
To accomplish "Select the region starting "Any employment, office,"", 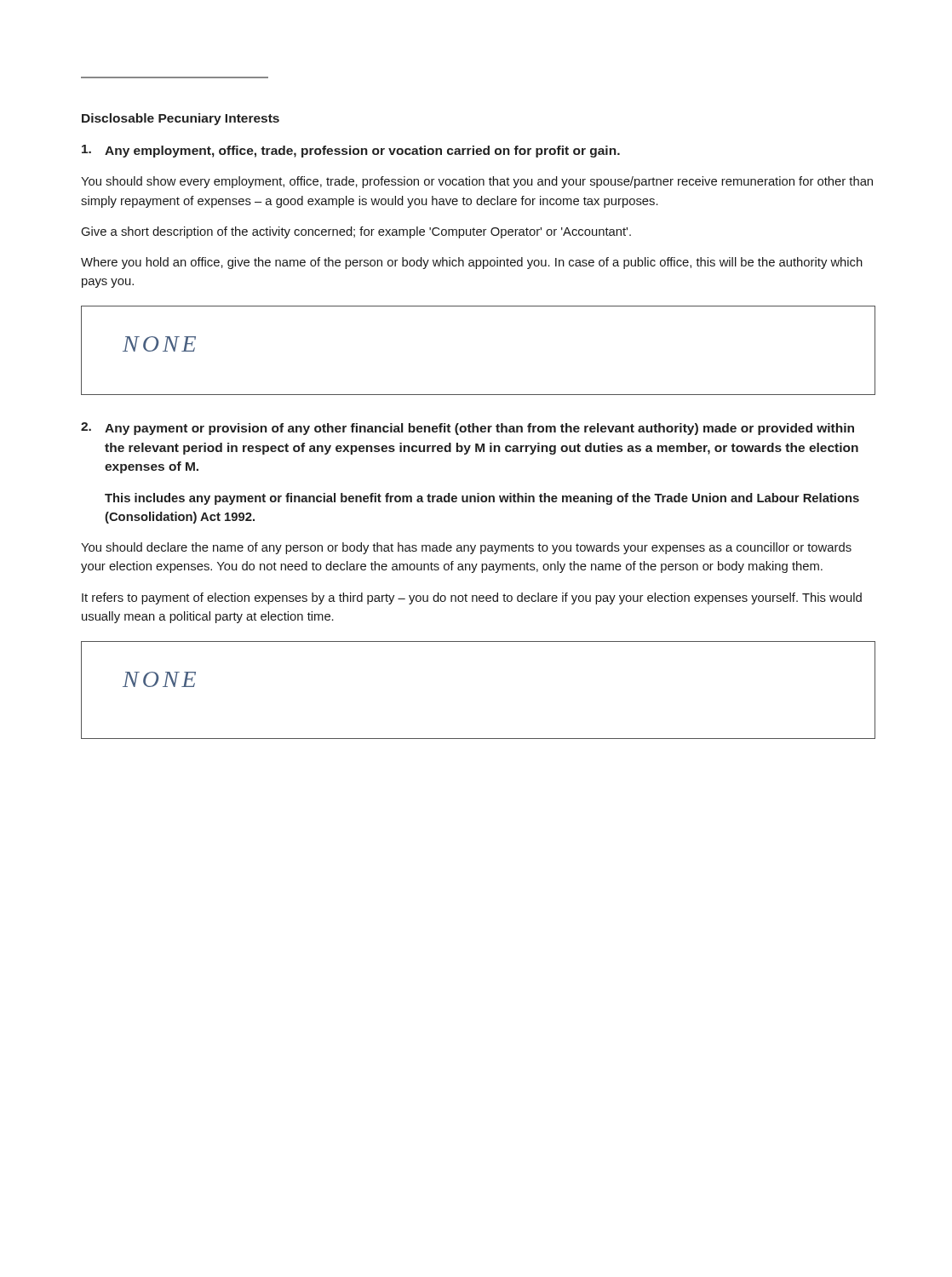I will [351, 151].
